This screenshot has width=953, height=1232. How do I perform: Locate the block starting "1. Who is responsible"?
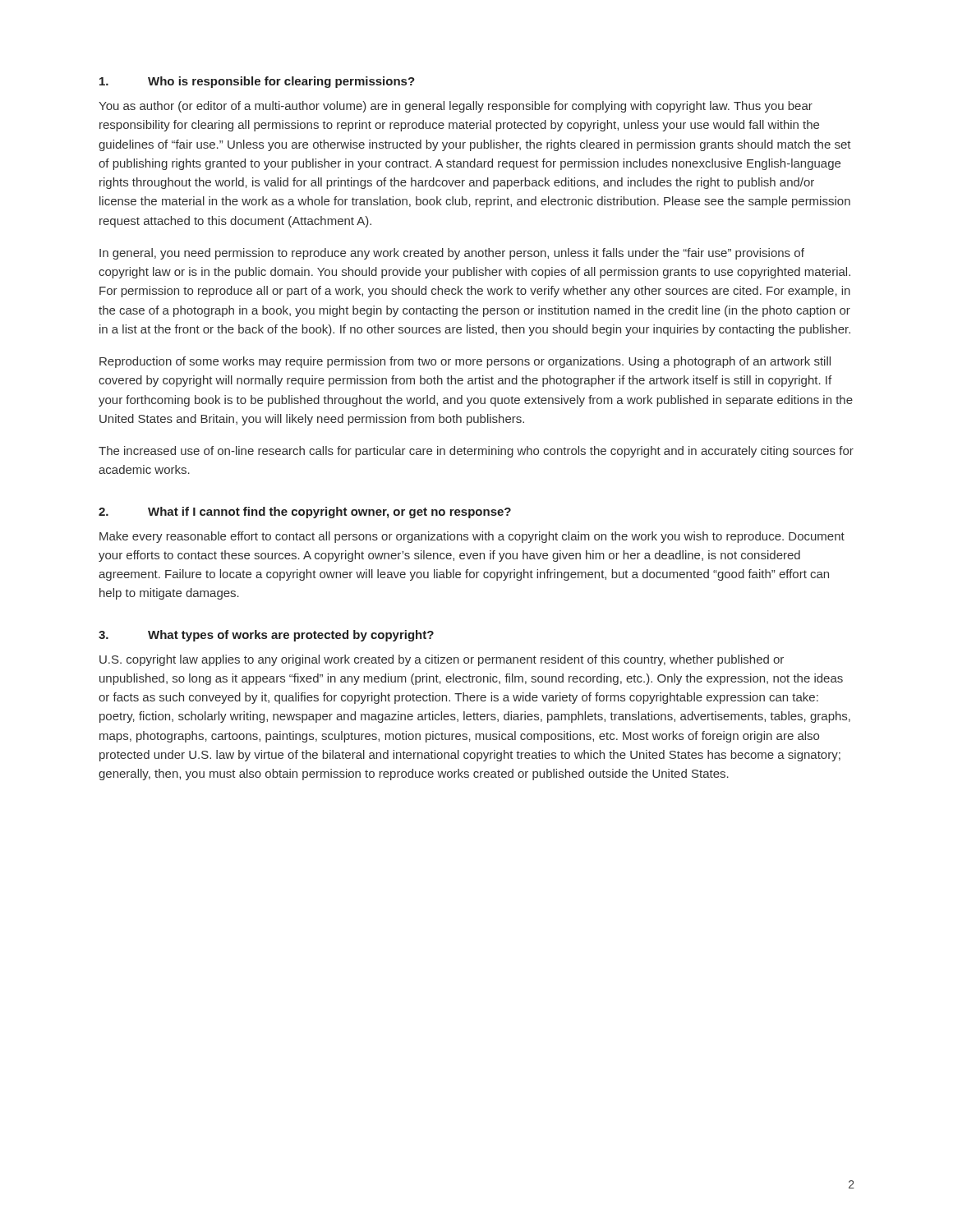click(257, 81)
